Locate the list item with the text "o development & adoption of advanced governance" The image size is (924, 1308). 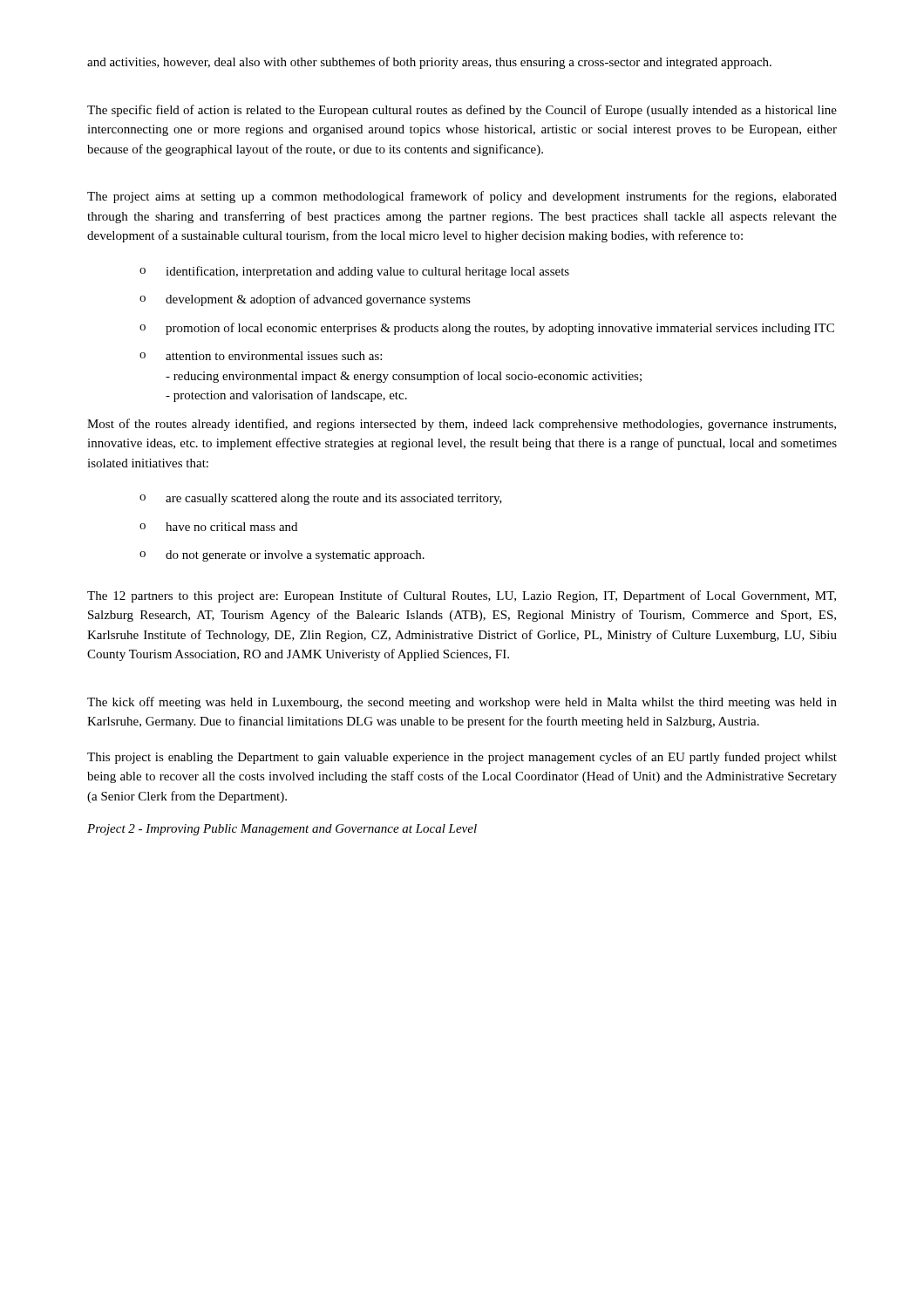[305, 300]
